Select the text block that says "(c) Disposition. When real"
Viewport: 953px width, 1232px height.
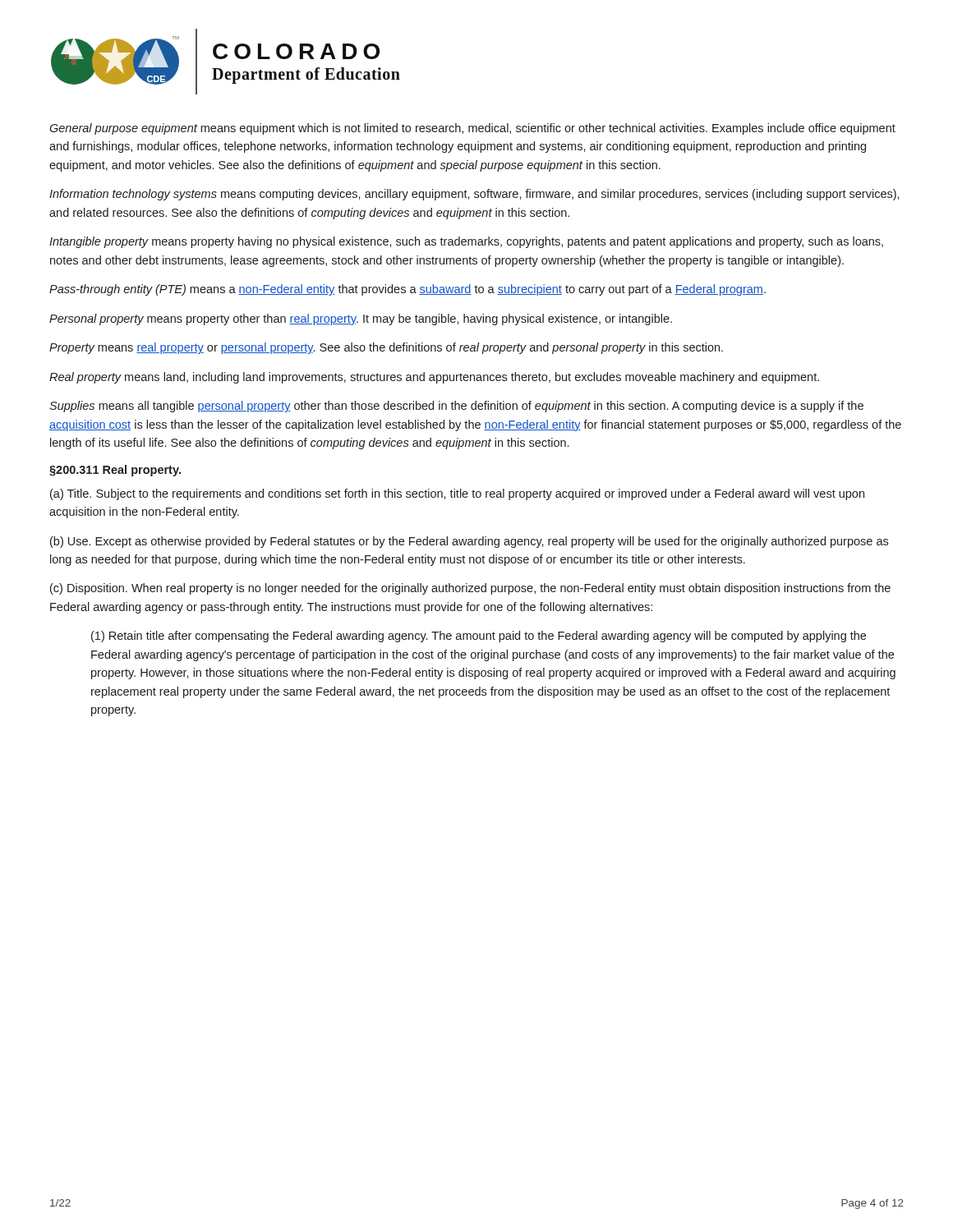point(470,598)
